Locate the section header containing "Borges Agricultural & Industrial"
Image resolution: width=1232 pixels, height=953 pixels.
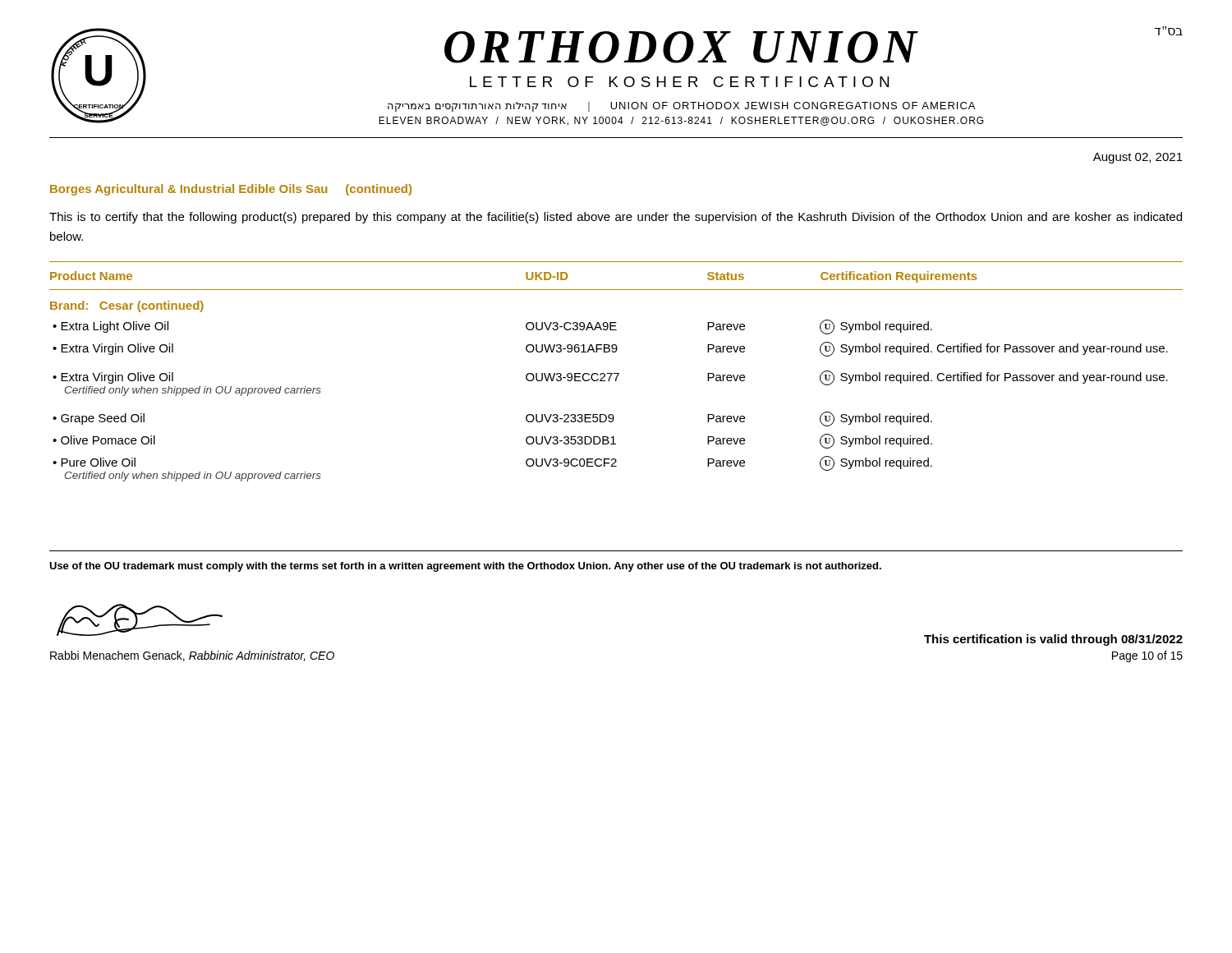[231, 189]
